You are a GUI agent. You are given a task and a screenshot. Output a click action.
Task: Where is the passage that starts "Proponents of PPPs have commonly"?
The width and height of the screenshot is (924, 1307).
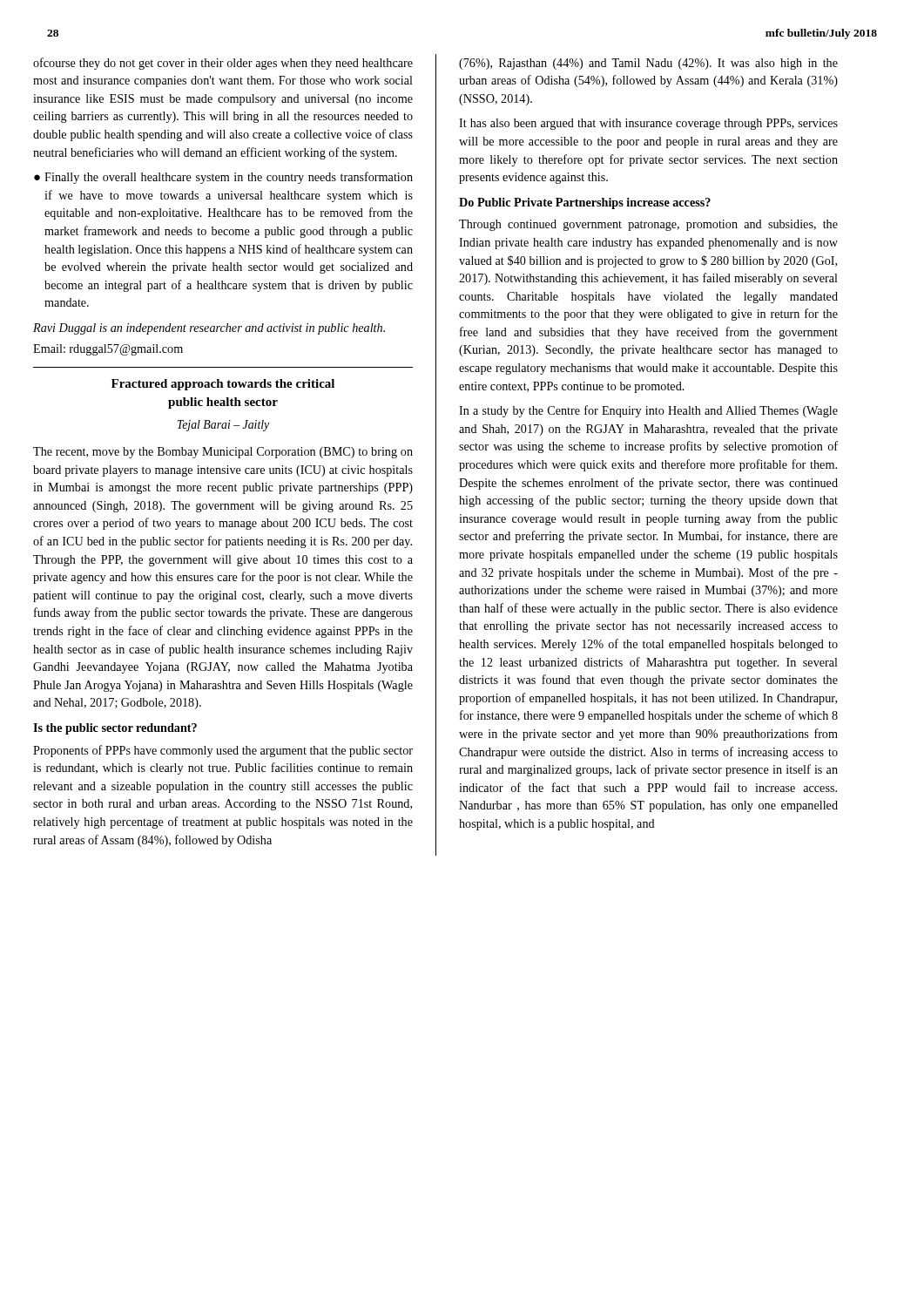click(x=223, y=795)
